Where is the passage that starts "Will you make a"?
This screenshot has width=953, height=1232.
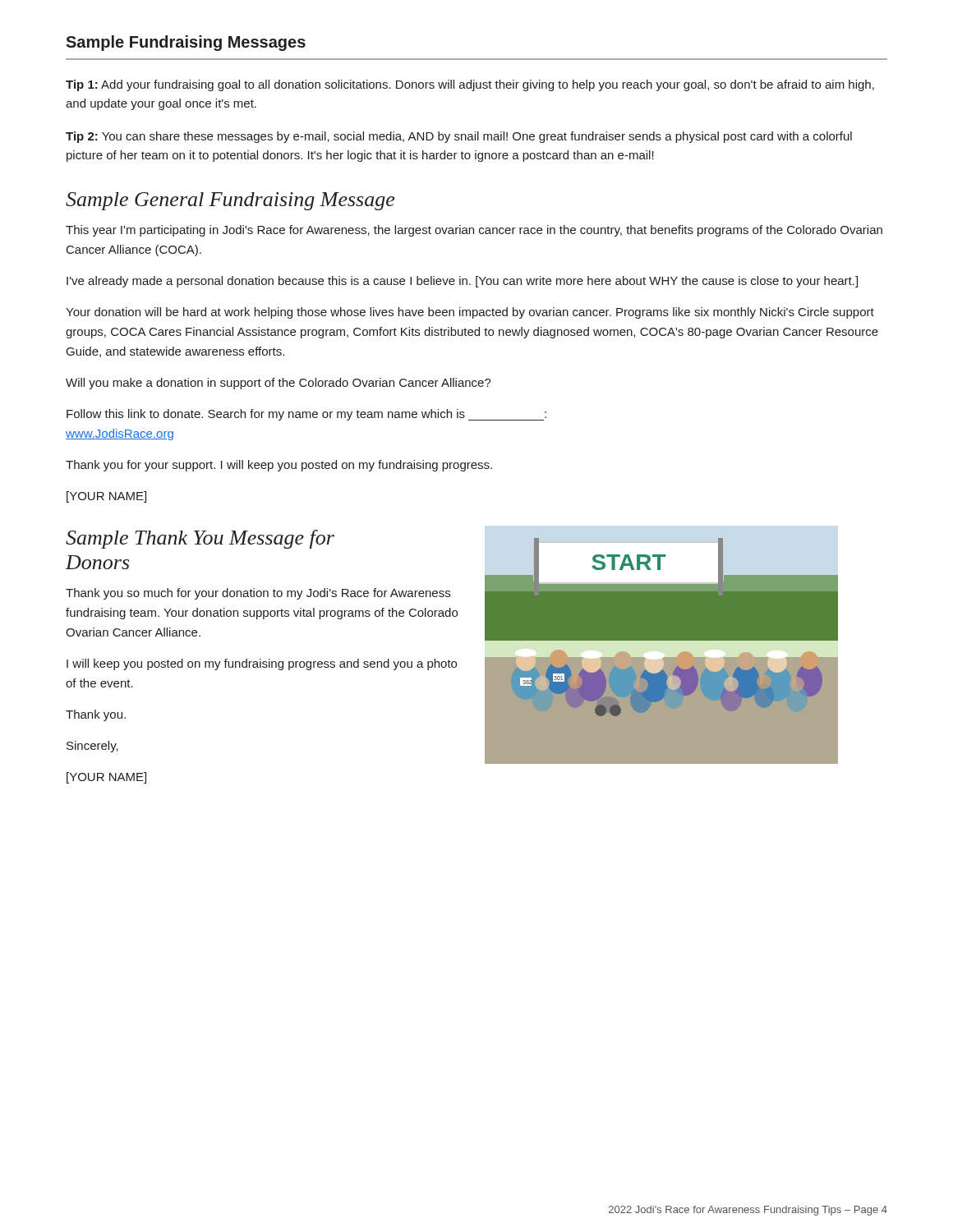click(x=278, y=382)
